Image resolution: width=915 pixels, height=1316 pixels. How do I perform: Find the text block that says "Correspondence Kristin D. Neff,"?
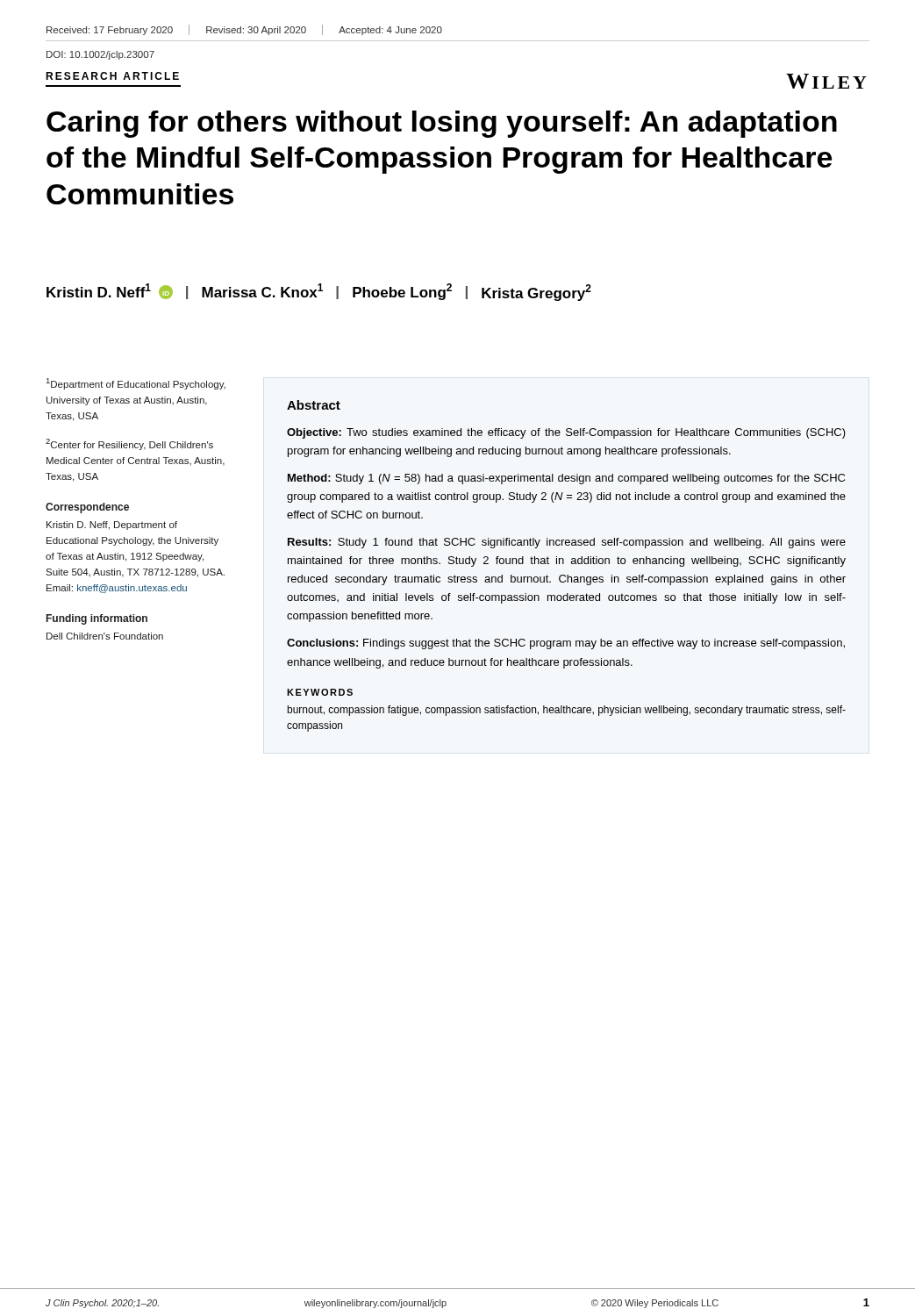click(138, 546)
